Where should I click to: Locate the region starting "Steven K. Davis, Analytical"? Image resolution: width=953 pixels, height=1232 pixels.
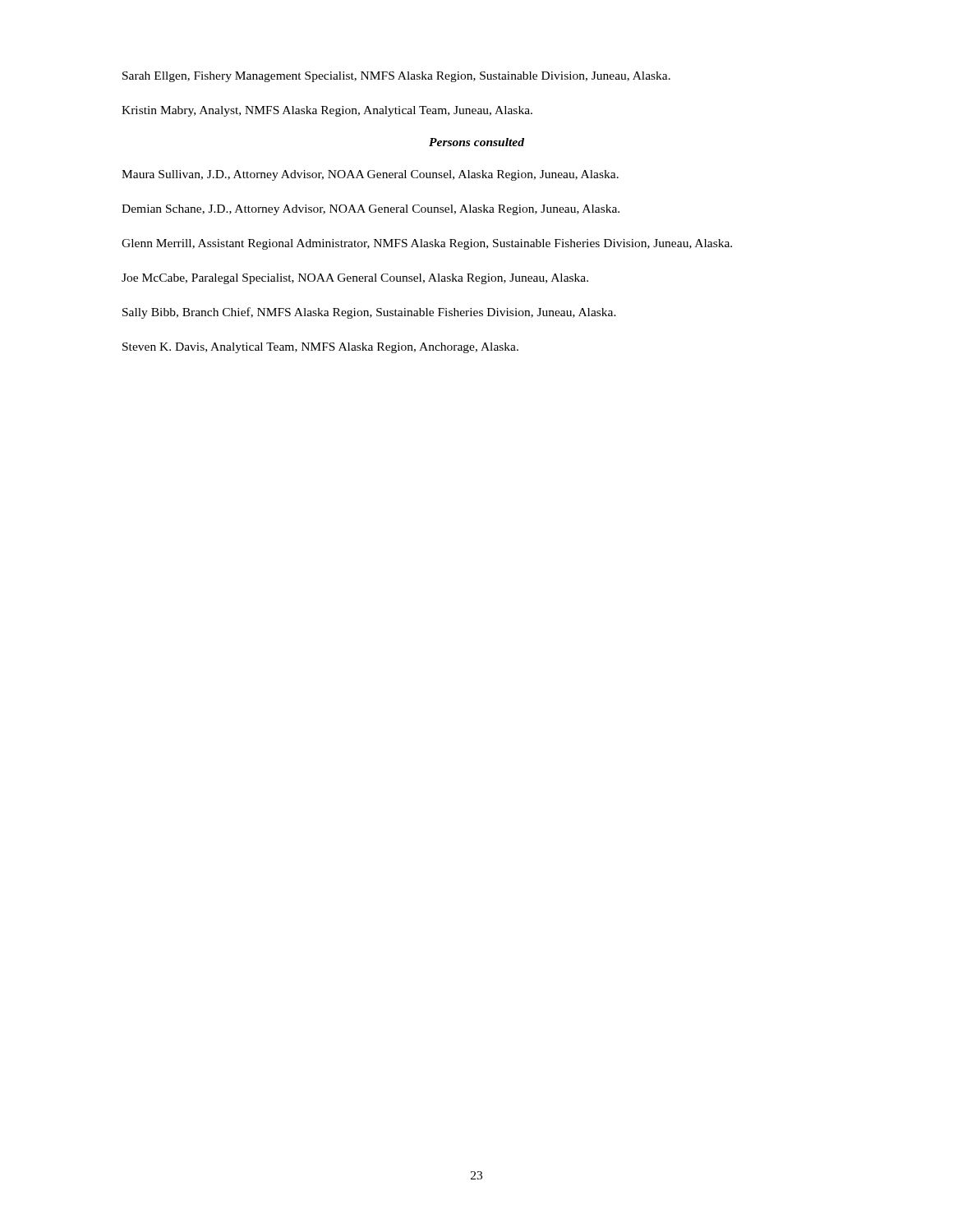click(320, 346)
